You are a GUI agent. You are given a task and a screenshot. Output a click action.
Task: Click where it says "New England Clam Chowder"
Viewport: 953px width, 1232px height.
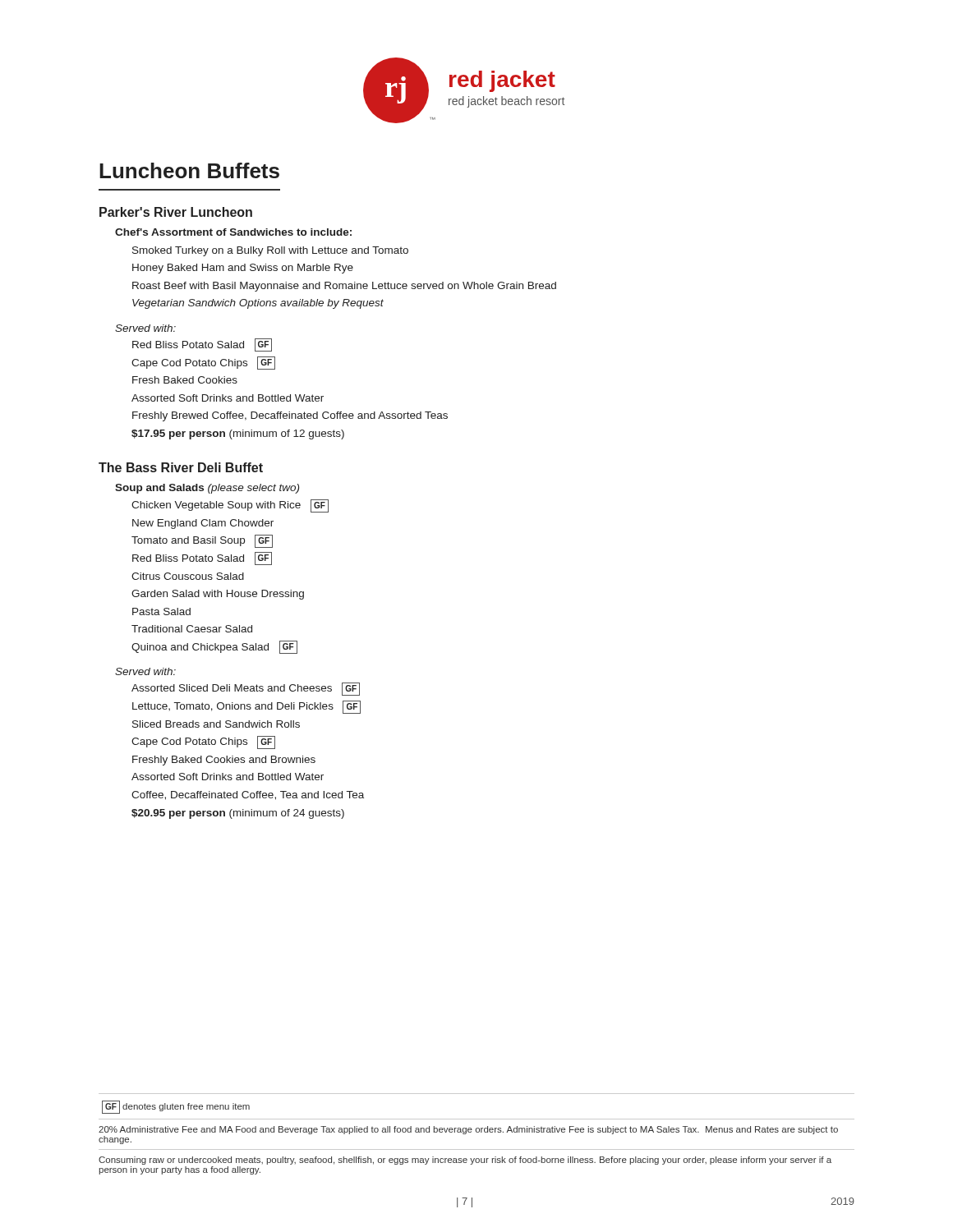203,522
